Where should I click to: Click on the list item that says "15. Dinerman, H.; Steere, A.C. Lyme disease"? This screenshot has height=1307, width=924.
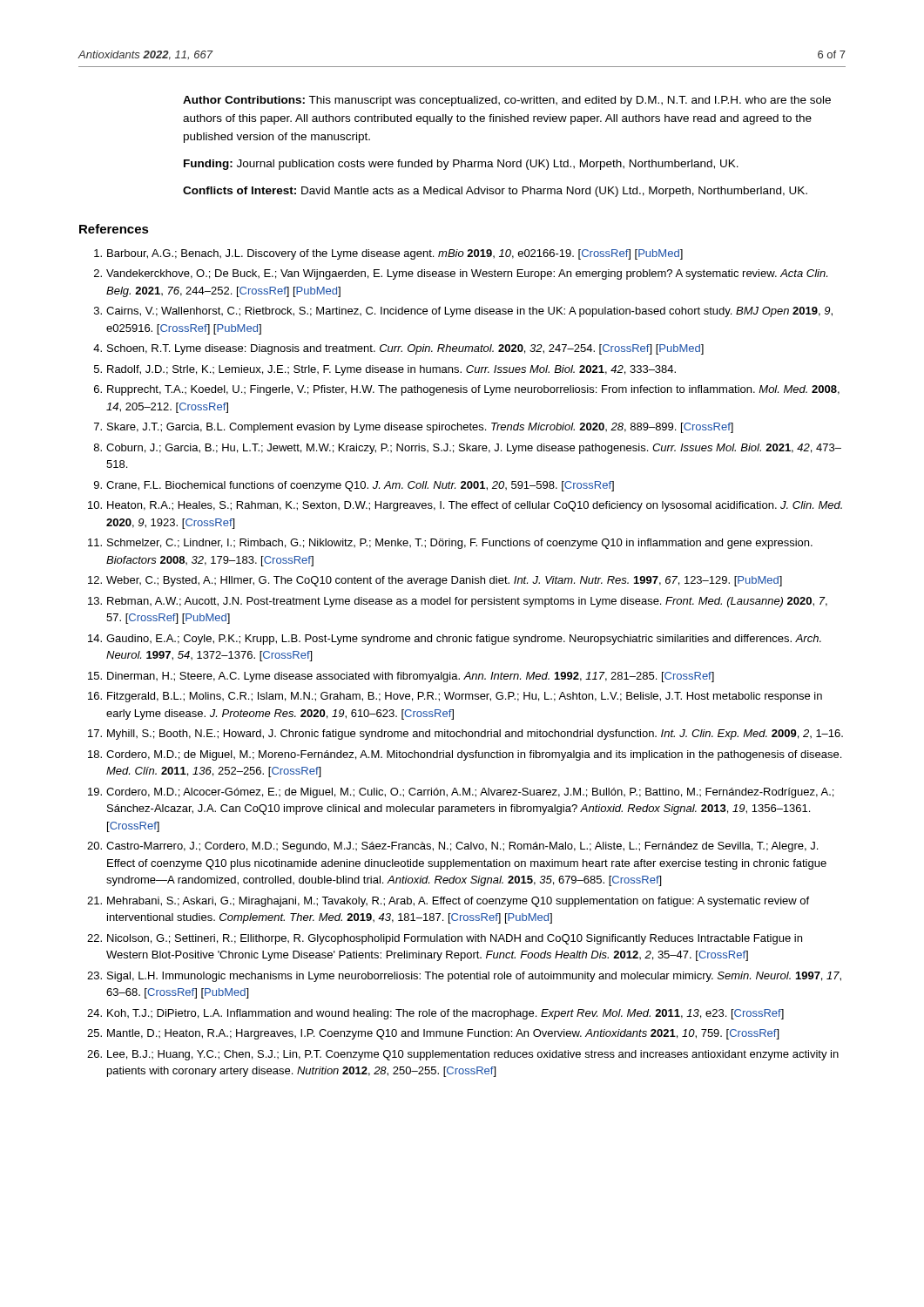pos(462,676)
